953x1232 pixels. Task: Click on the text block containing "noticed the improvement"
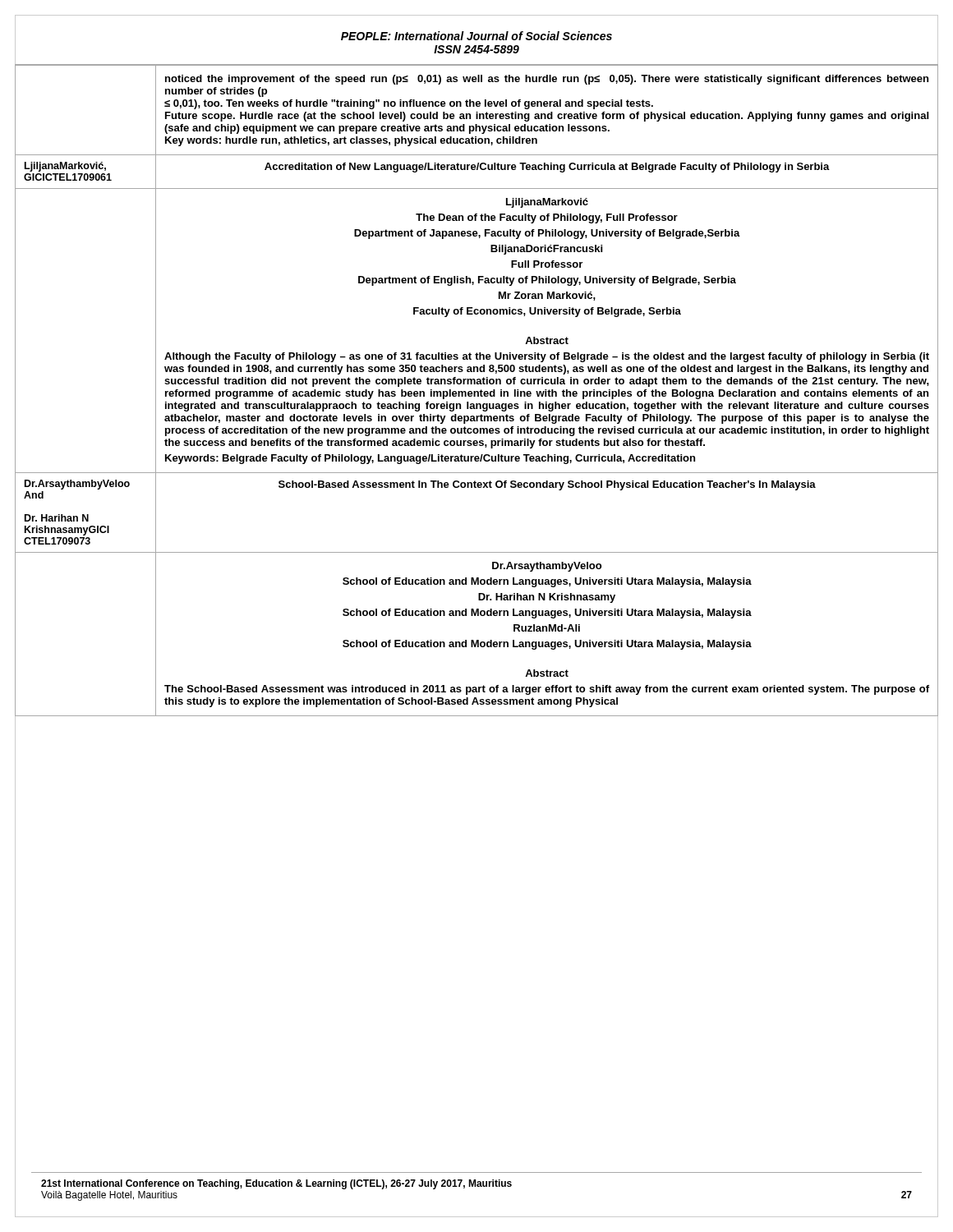coord(547,109)
